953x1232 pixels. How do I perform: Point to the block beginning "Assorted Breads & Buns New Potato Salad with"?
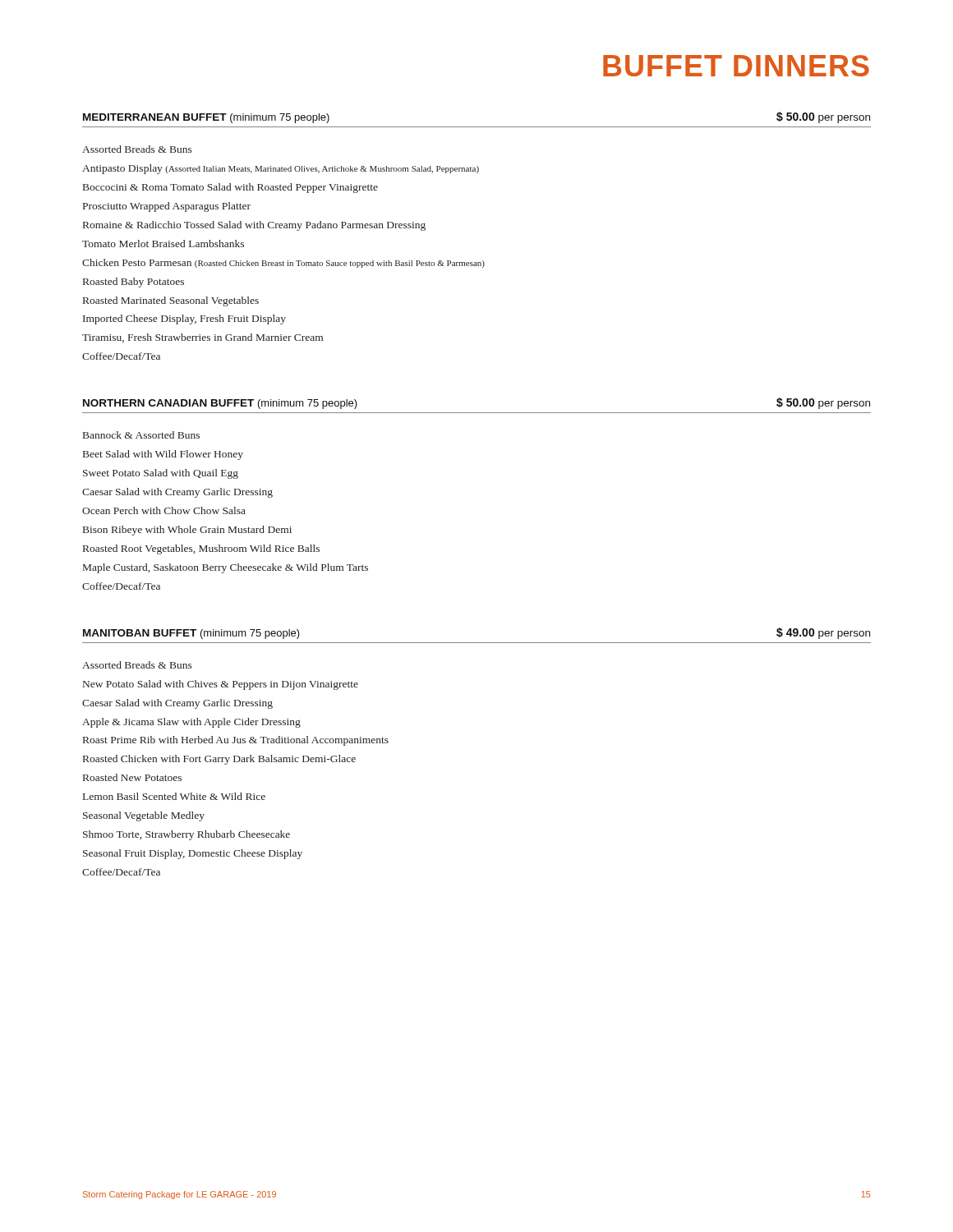coord(137,665)
